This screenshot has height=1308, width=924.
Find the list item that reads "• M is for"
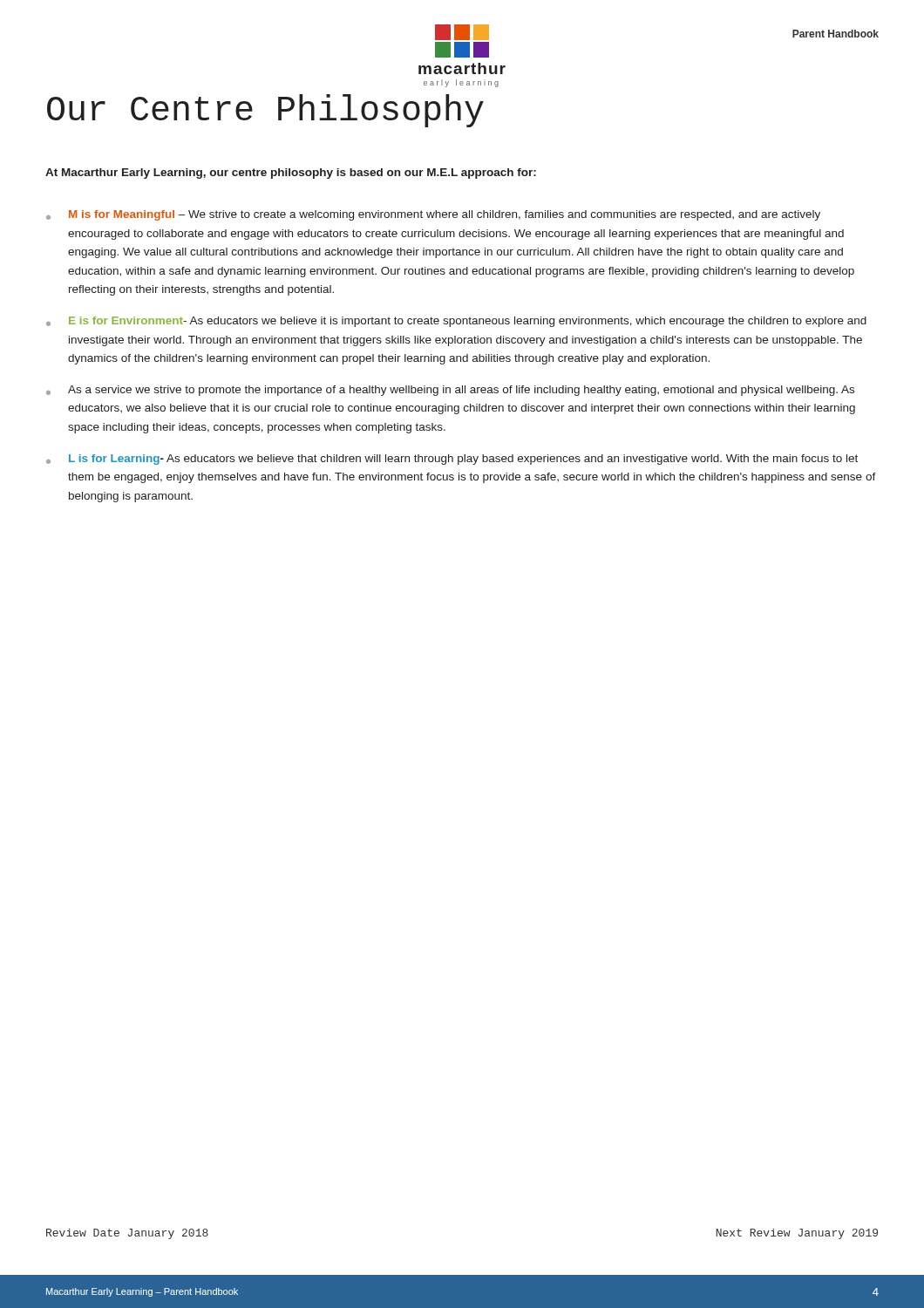(462, 252)
